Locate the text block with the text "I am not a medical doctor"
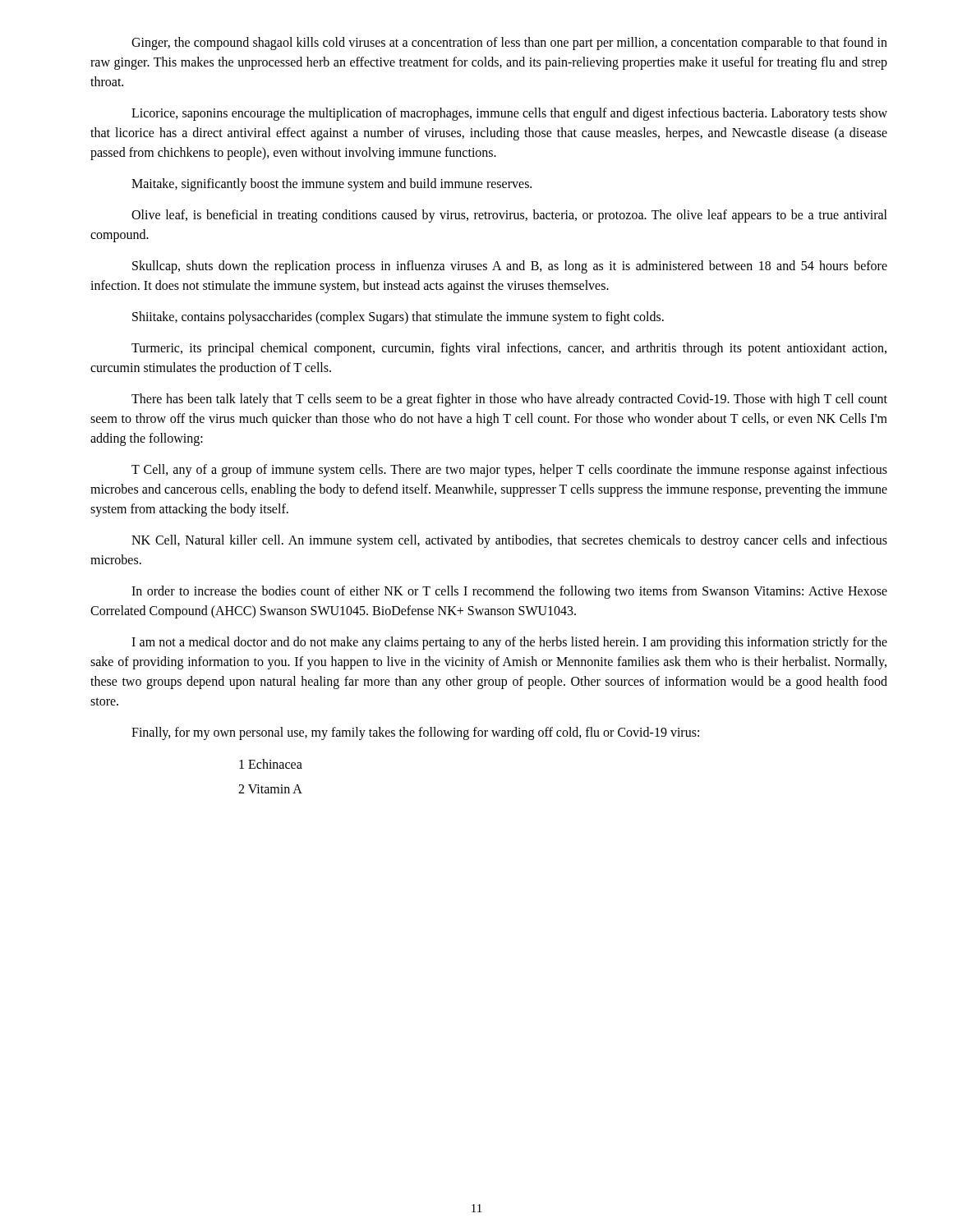The width and height of the screenshot is (953, 1232). tap(489, 672)
